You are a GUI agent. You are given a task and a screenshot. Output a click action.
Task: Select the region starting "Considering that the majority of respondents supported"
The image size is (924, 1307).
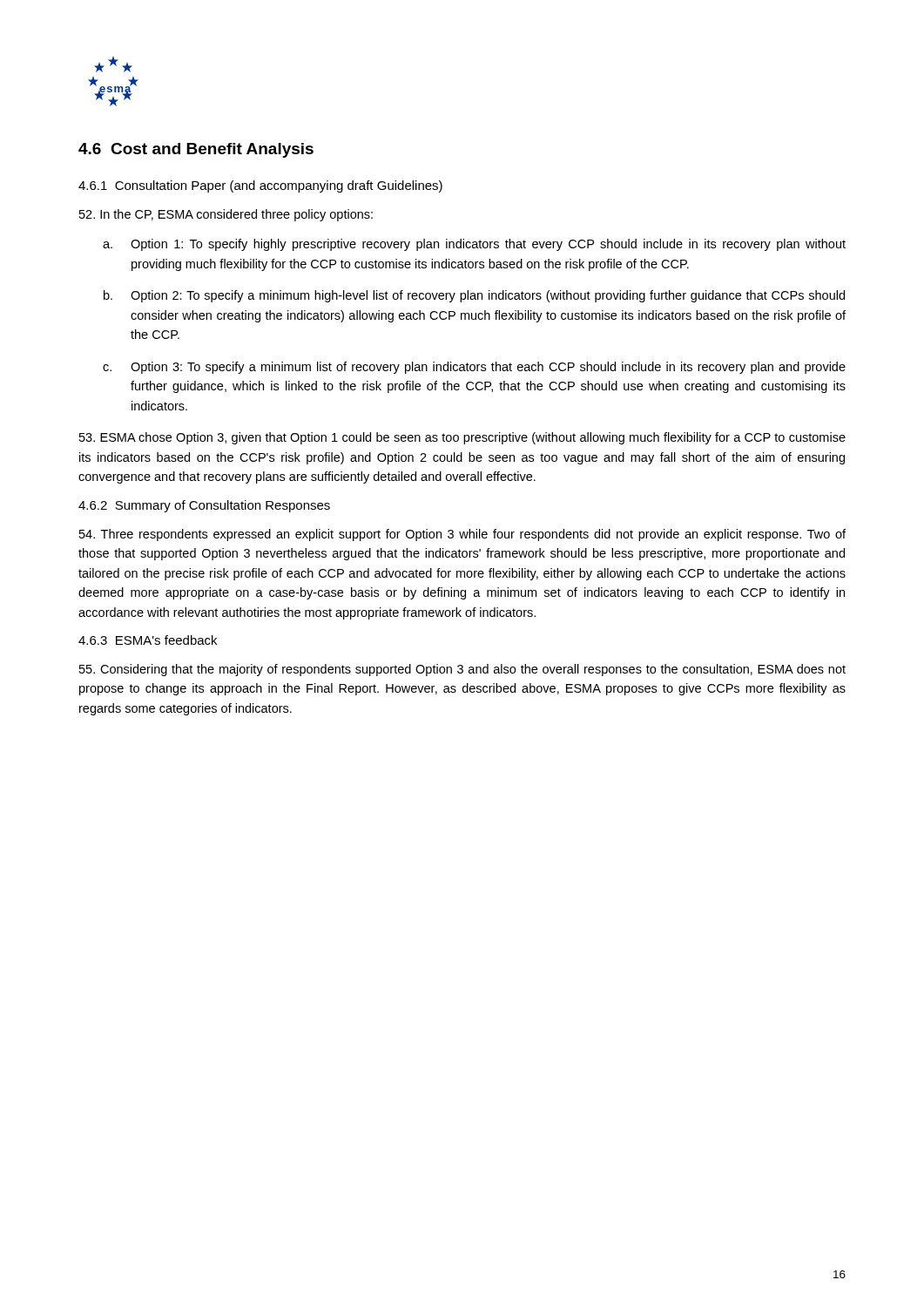[462, 689]
